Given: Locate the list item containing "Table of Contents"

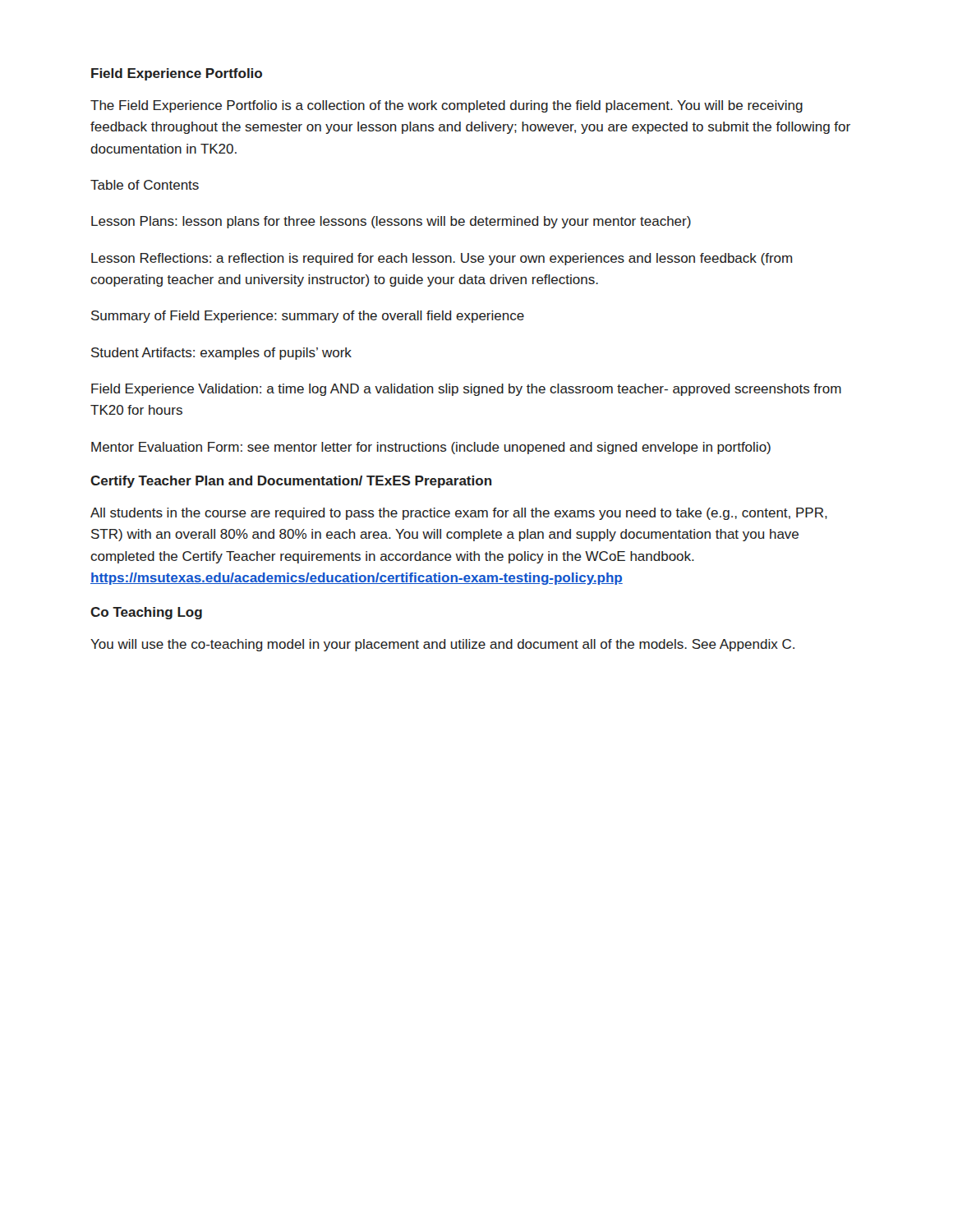Looking at the screenshot, I should point(145,185).
